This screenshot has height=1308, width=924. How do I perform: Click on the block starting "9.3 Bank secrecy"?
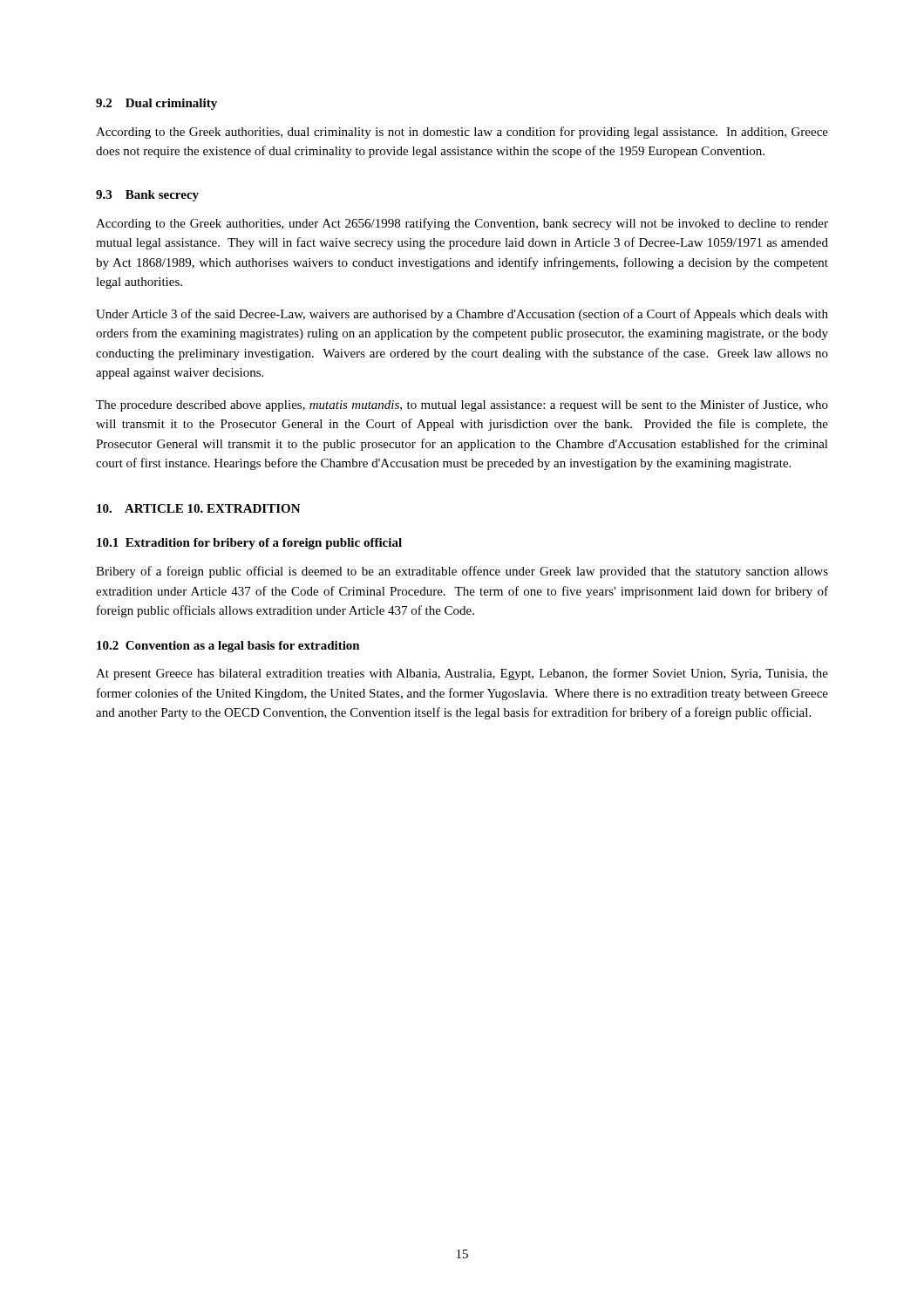coord(147,194)
